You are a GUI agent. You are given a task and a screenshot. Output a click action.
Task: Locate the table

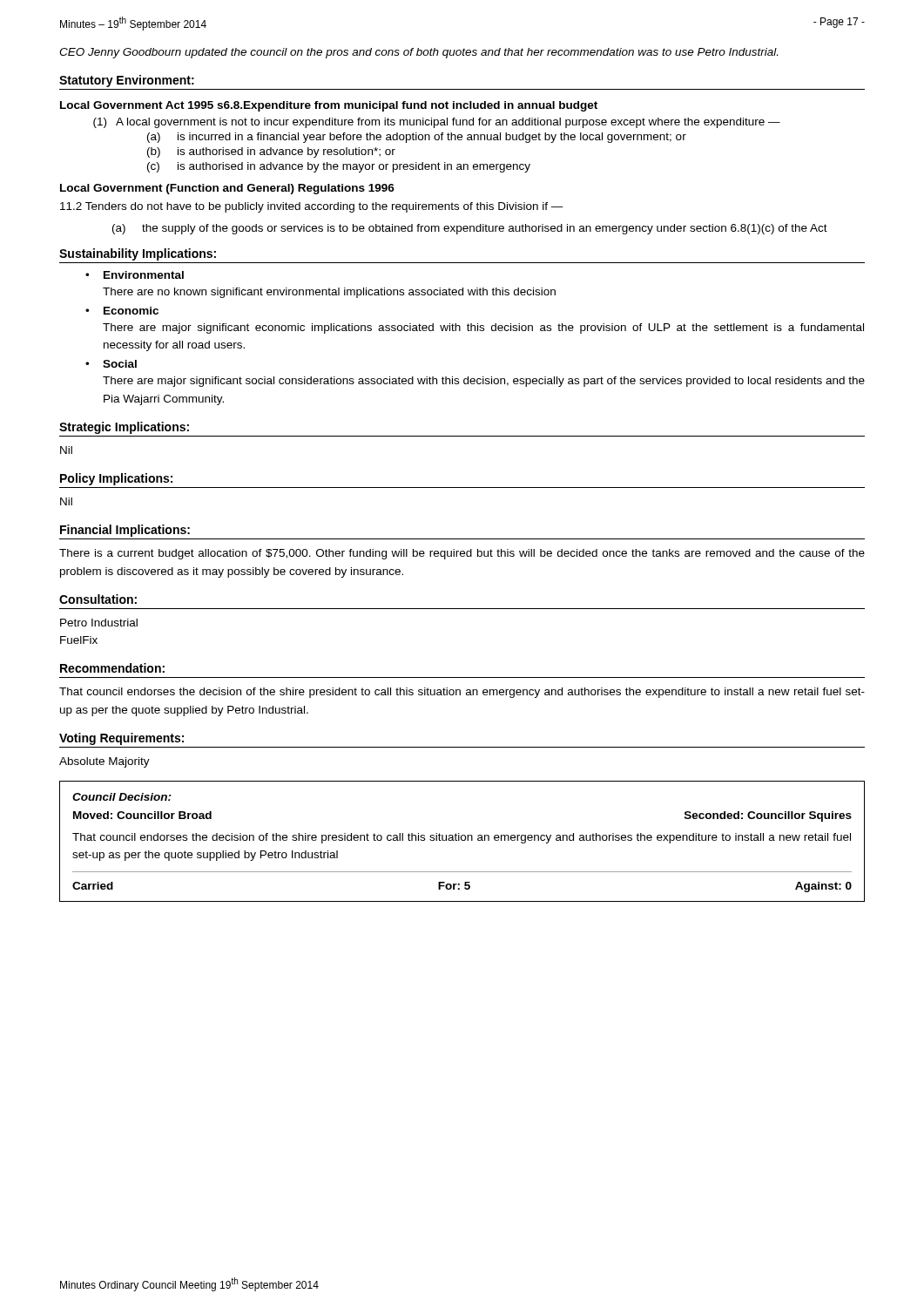click(x=462, y=841)
